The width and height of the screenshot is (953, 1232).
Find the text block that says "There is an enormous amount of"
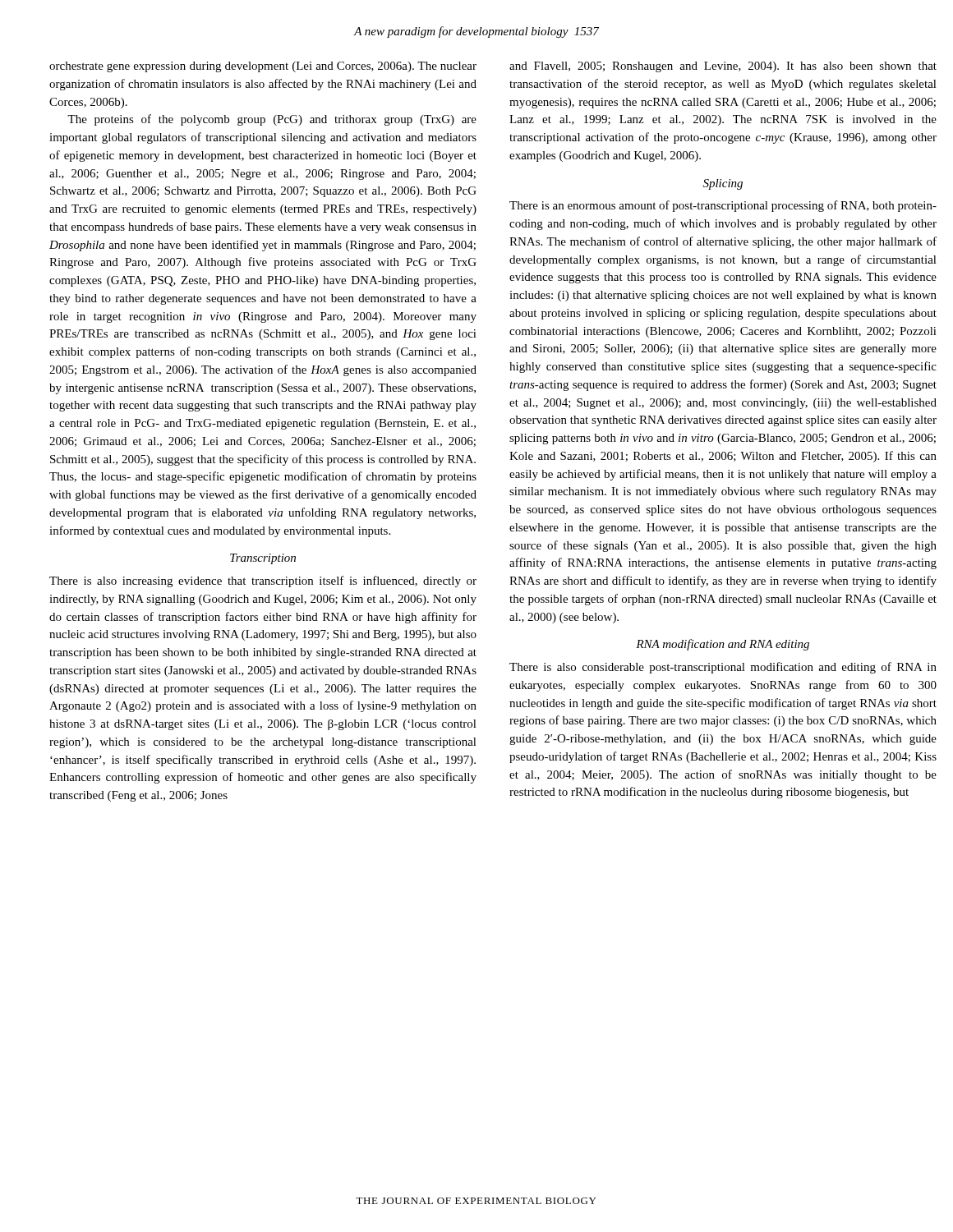click(723, 412)
